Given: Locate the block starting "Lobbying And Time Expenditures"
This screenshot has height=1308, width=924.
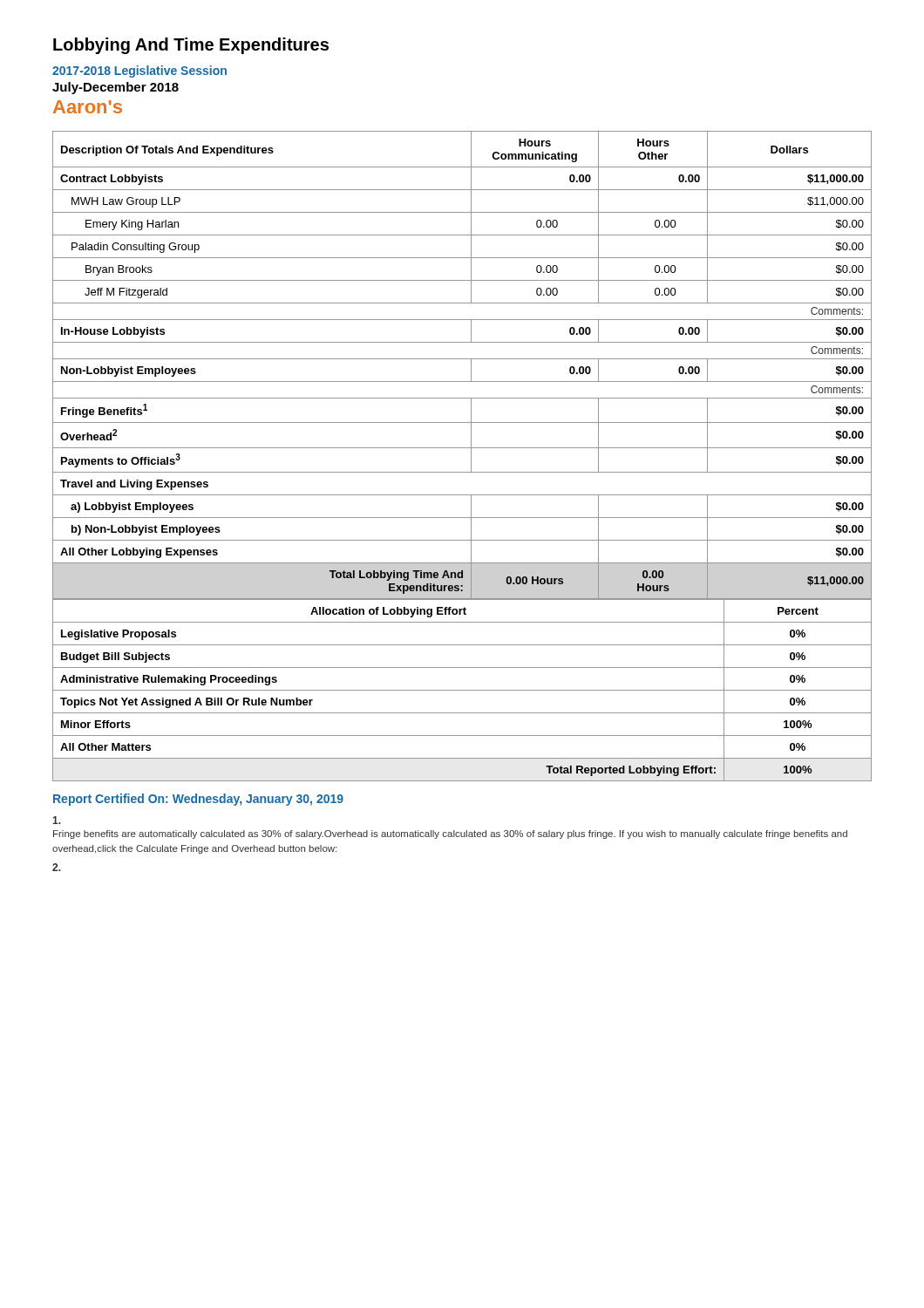Looking at the screenshot, I should click(191, 44).
